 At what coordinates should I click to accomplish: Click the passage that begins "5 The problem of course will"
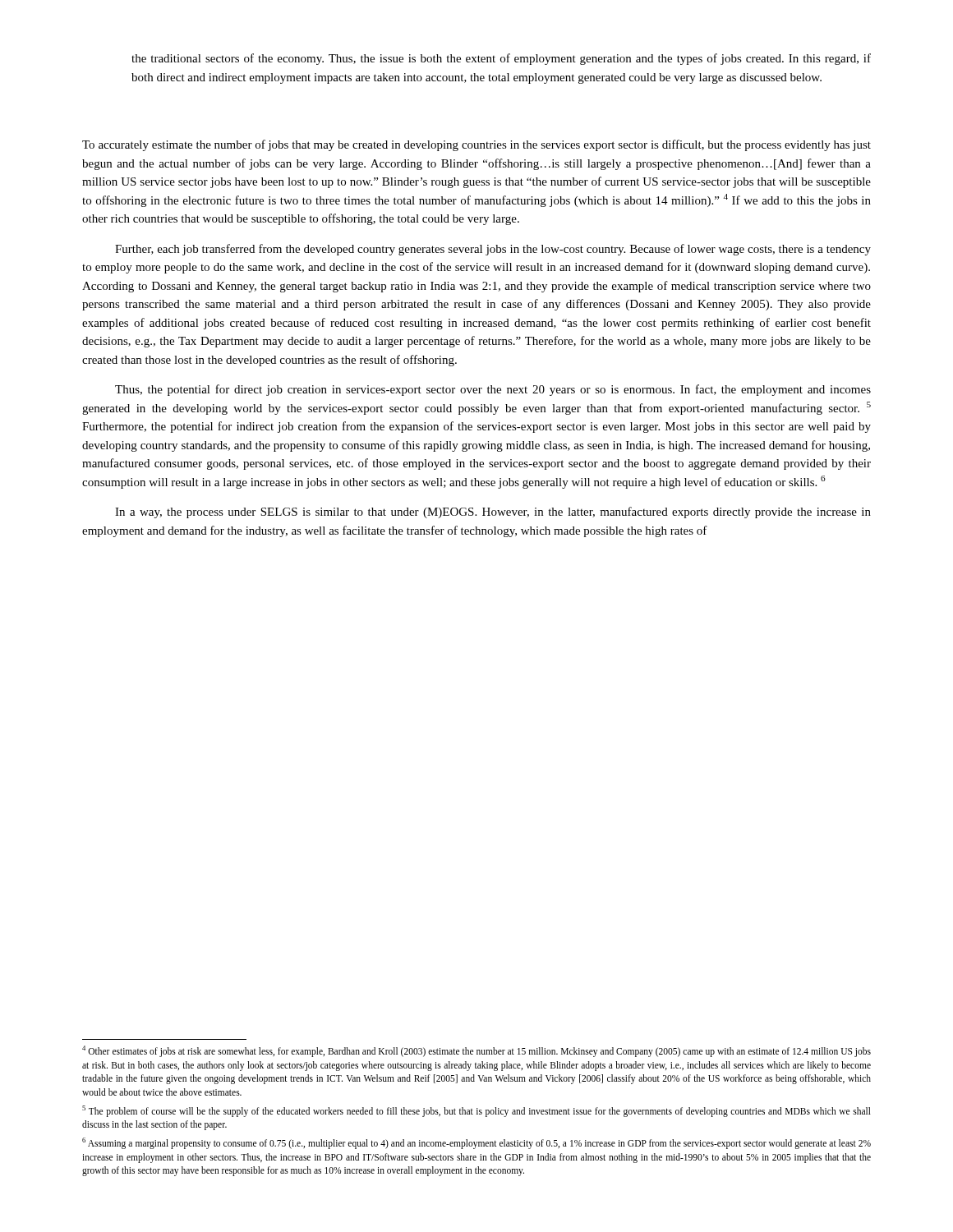(x=476, y=1117)
